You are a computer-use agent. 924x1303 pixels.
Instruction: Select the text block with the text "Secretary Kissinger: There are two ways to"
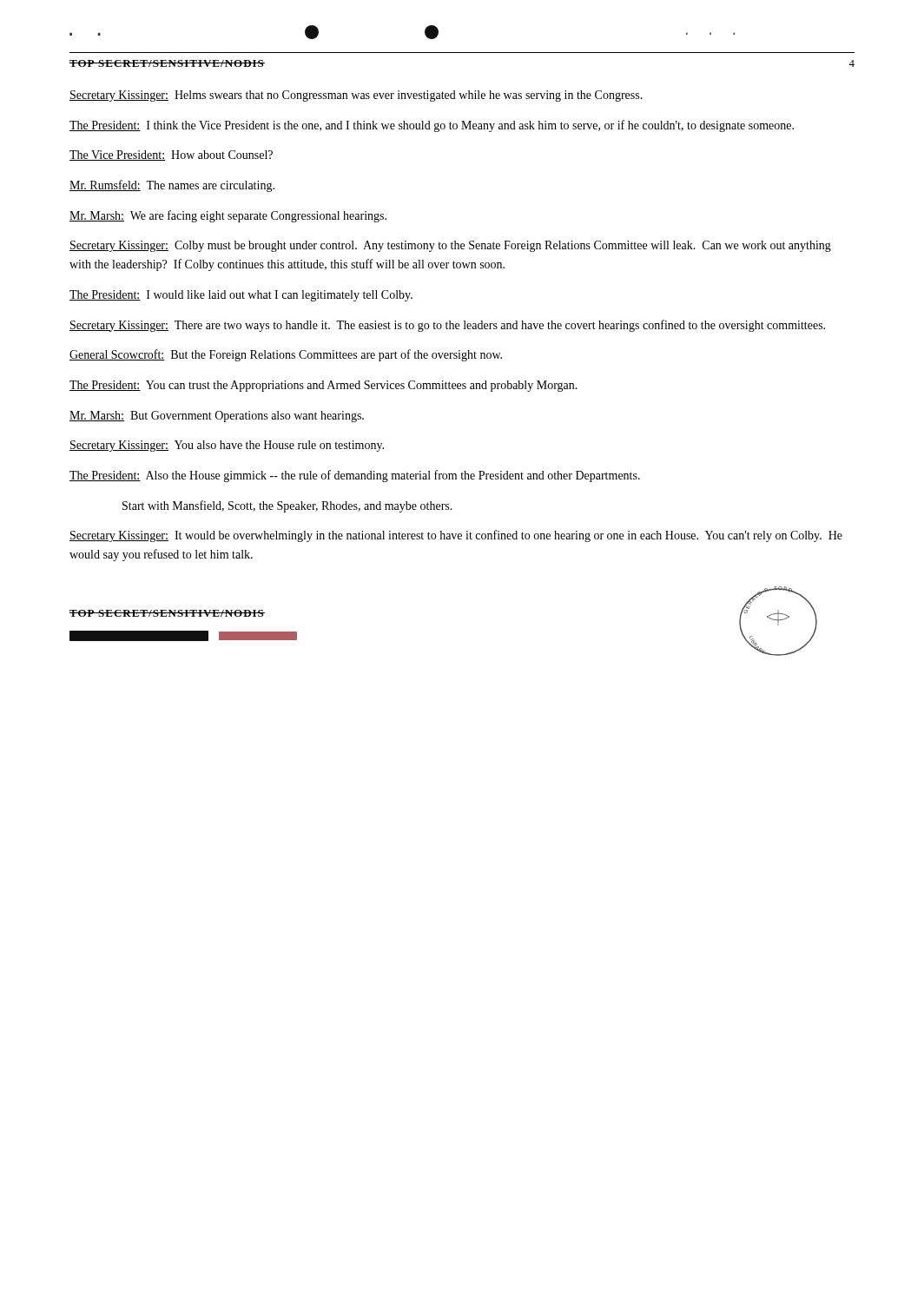pos(448,325)
